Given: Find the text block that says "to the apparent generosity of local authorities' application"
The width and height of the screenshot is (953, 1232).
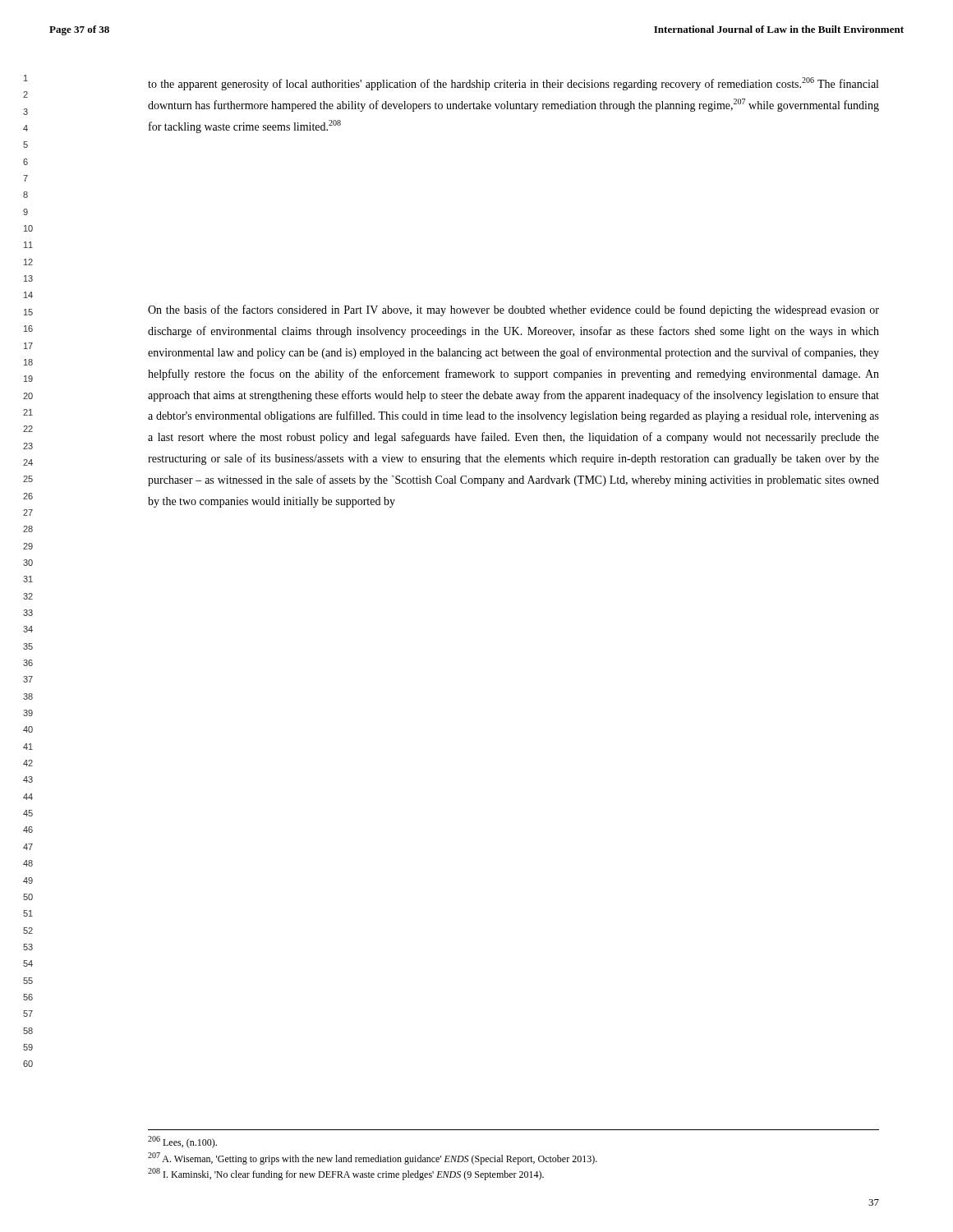Looking at the screenshot, I should pos(513,104).
